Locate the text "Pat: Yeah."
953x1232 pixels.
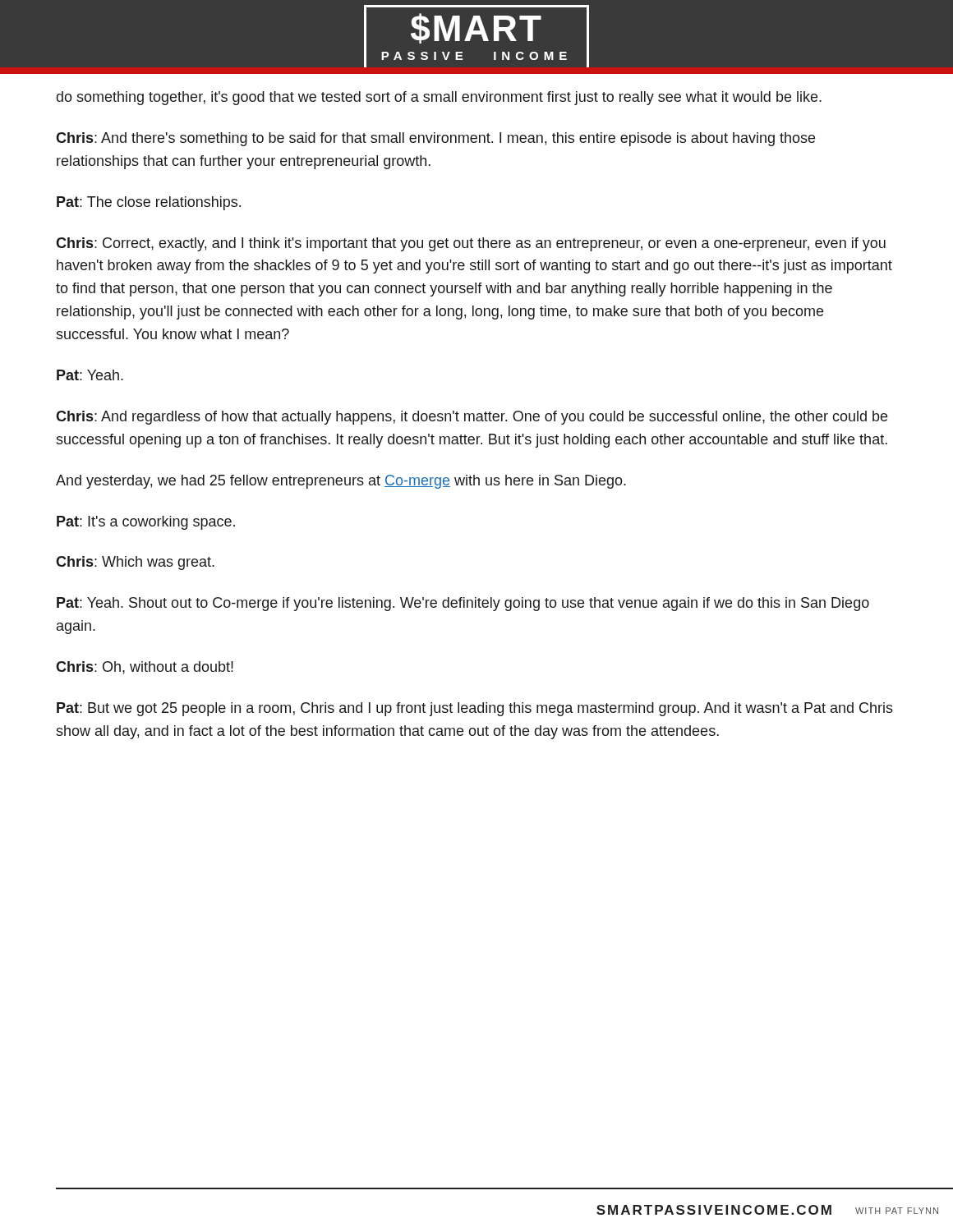(90, 375)
